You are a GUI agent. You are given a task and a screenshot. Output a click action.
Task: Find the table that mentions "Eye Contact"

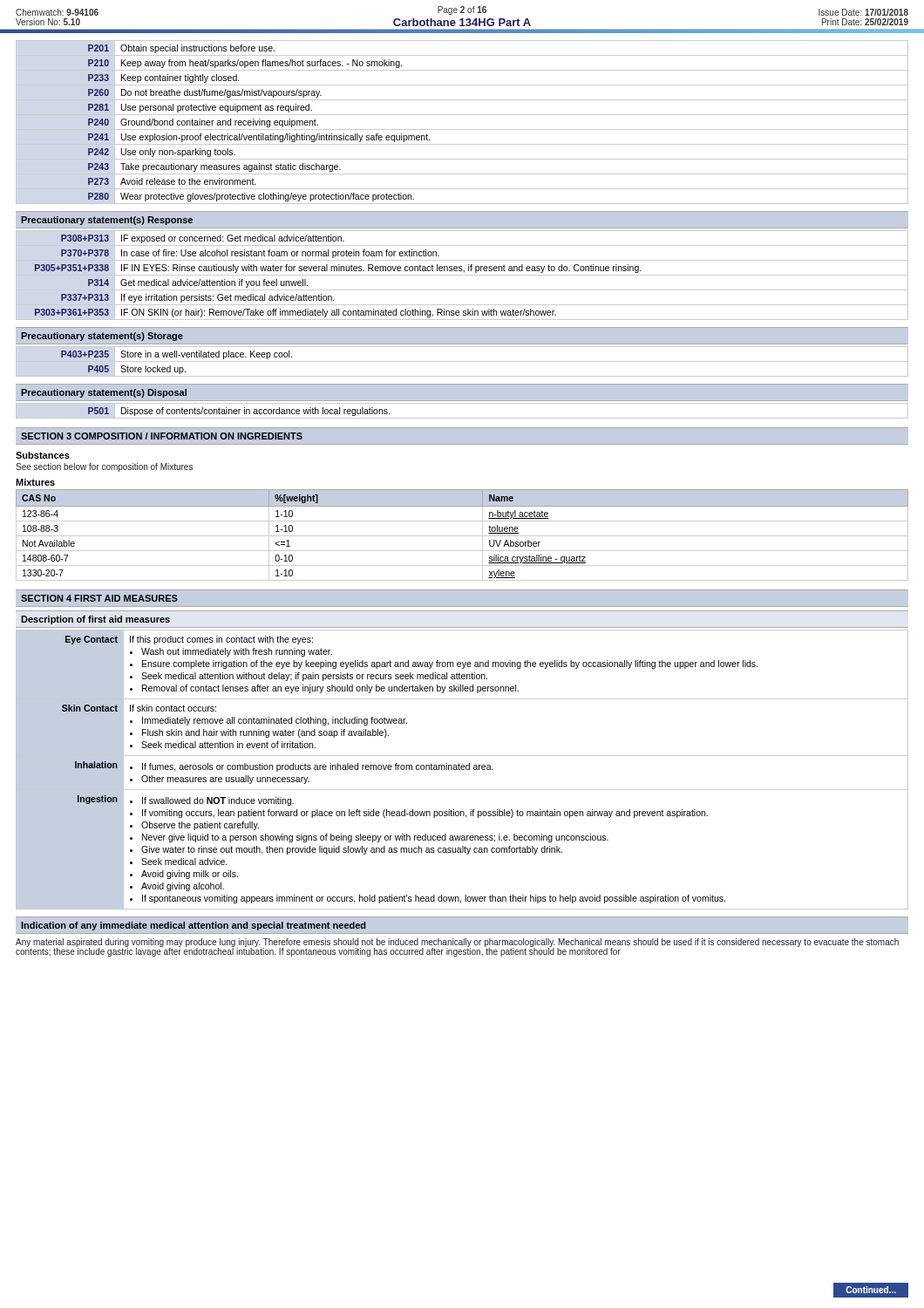(462, 769)
